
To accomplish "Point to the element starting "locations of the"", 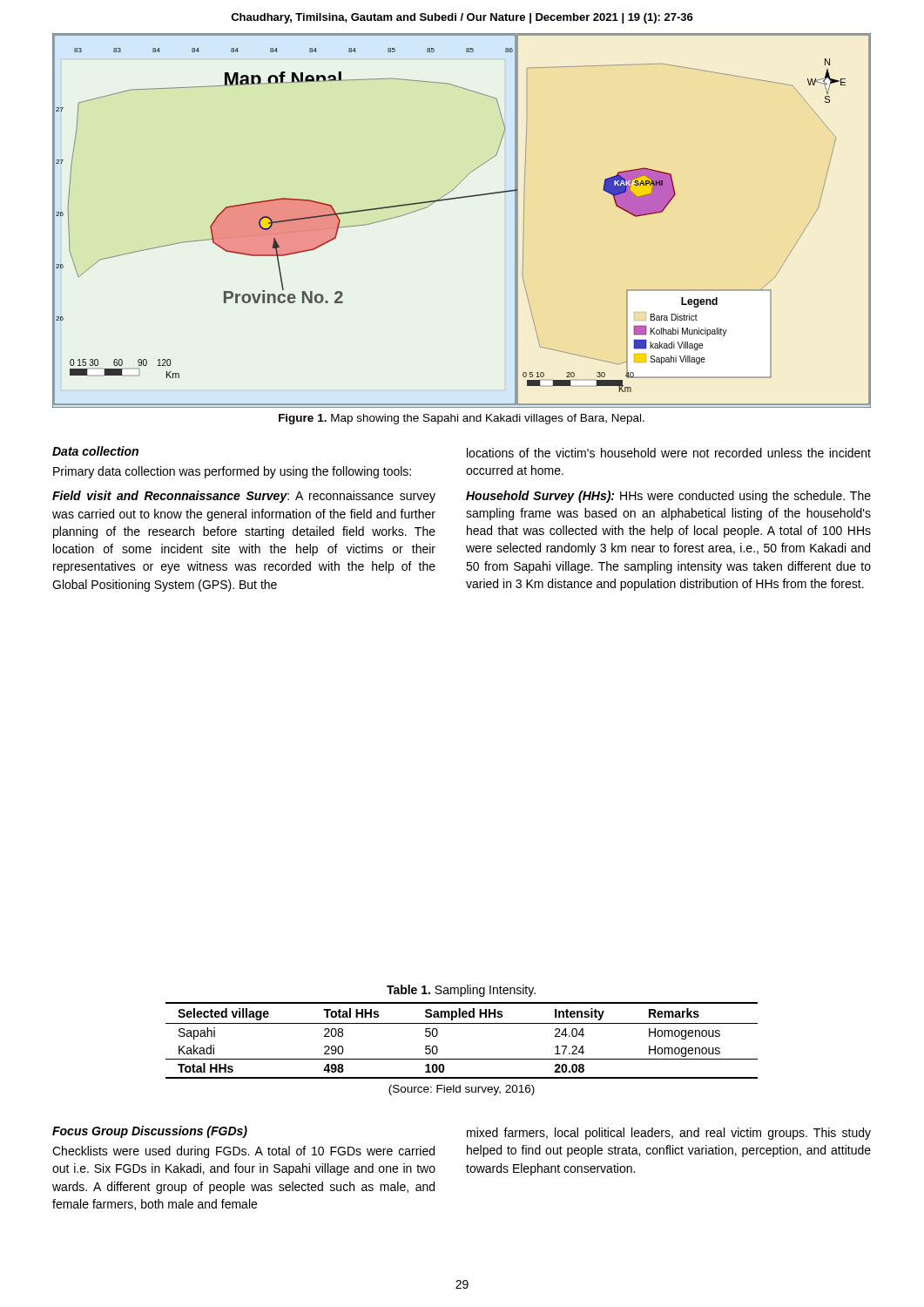I will 668,462.
